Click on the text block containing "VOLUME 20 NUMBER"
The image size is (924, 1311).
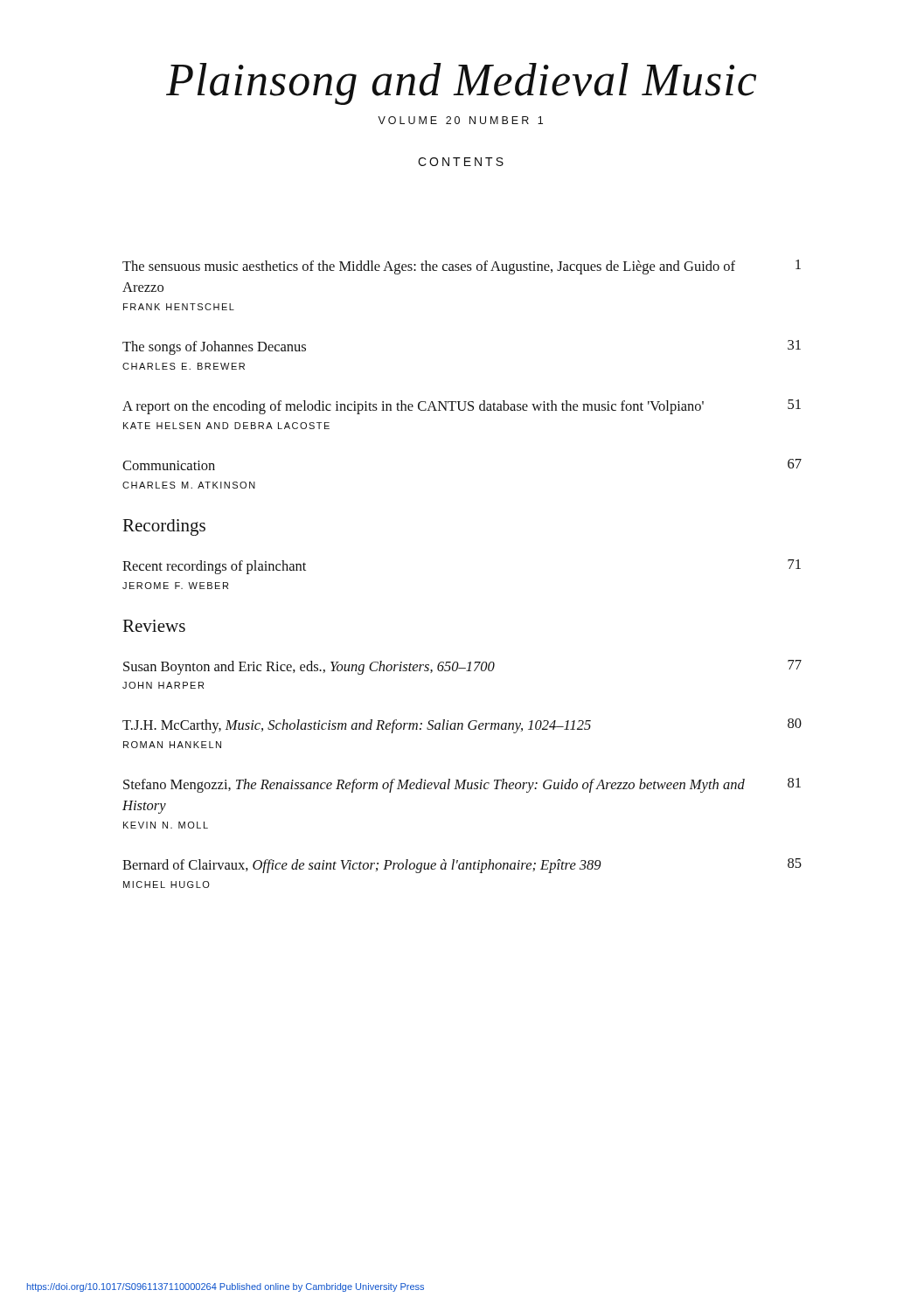(462, 121)
